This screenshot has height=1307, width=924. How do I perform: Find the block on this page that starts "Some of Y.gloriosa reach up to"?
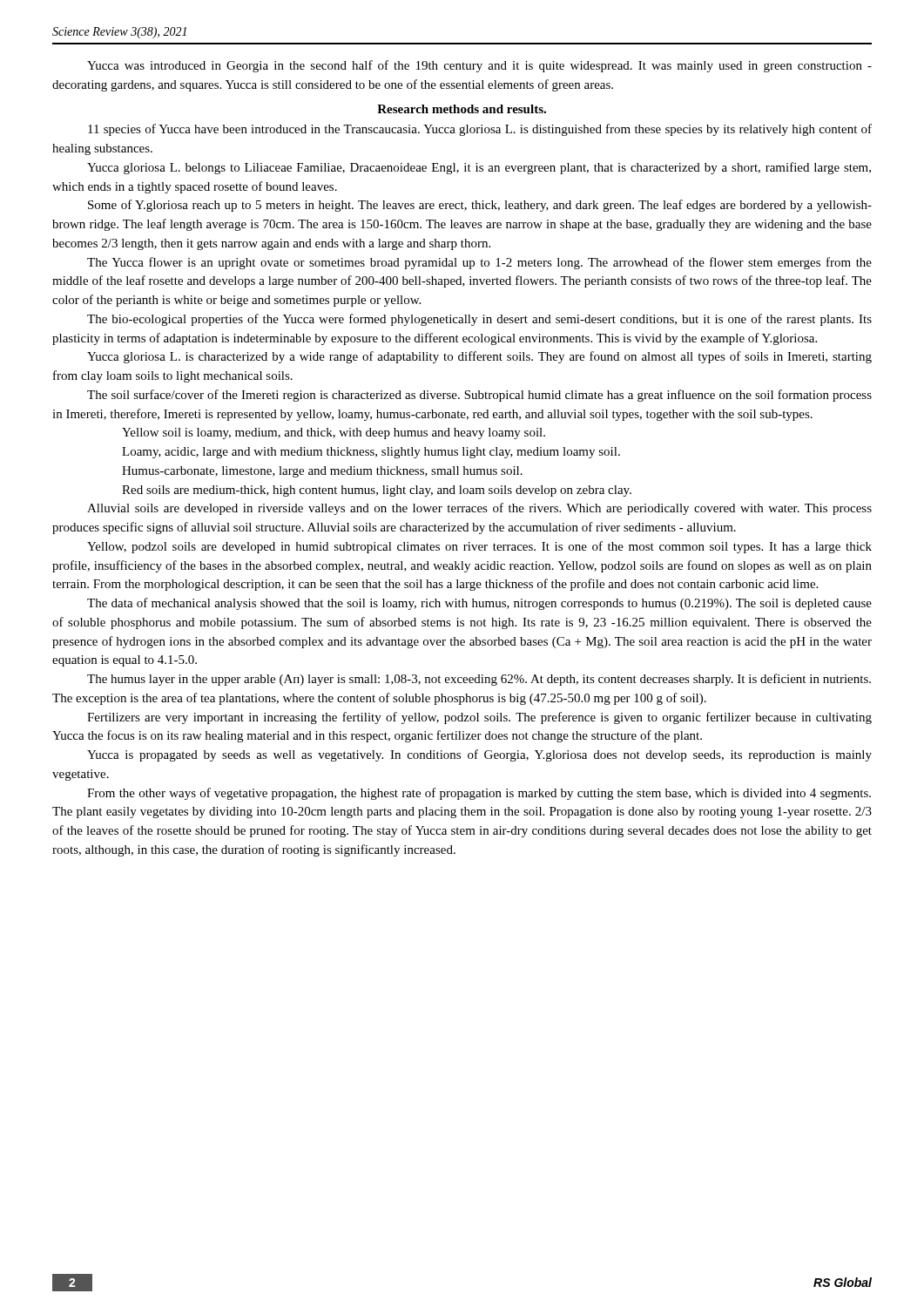[x=462, y=225]
